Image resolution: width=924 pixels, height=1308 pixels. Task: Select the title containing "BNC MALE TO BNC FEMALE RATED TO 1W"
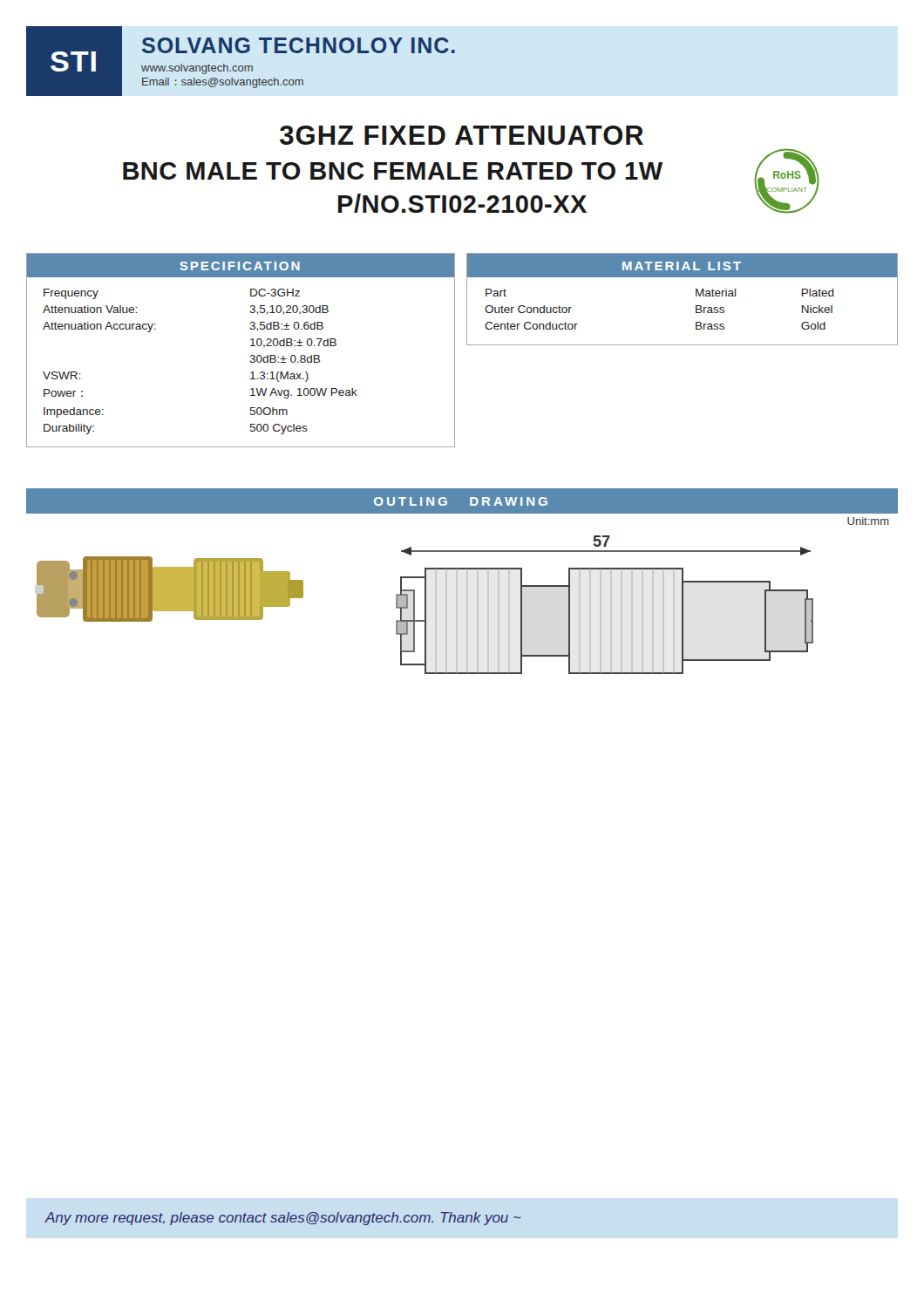click(392, 171)
